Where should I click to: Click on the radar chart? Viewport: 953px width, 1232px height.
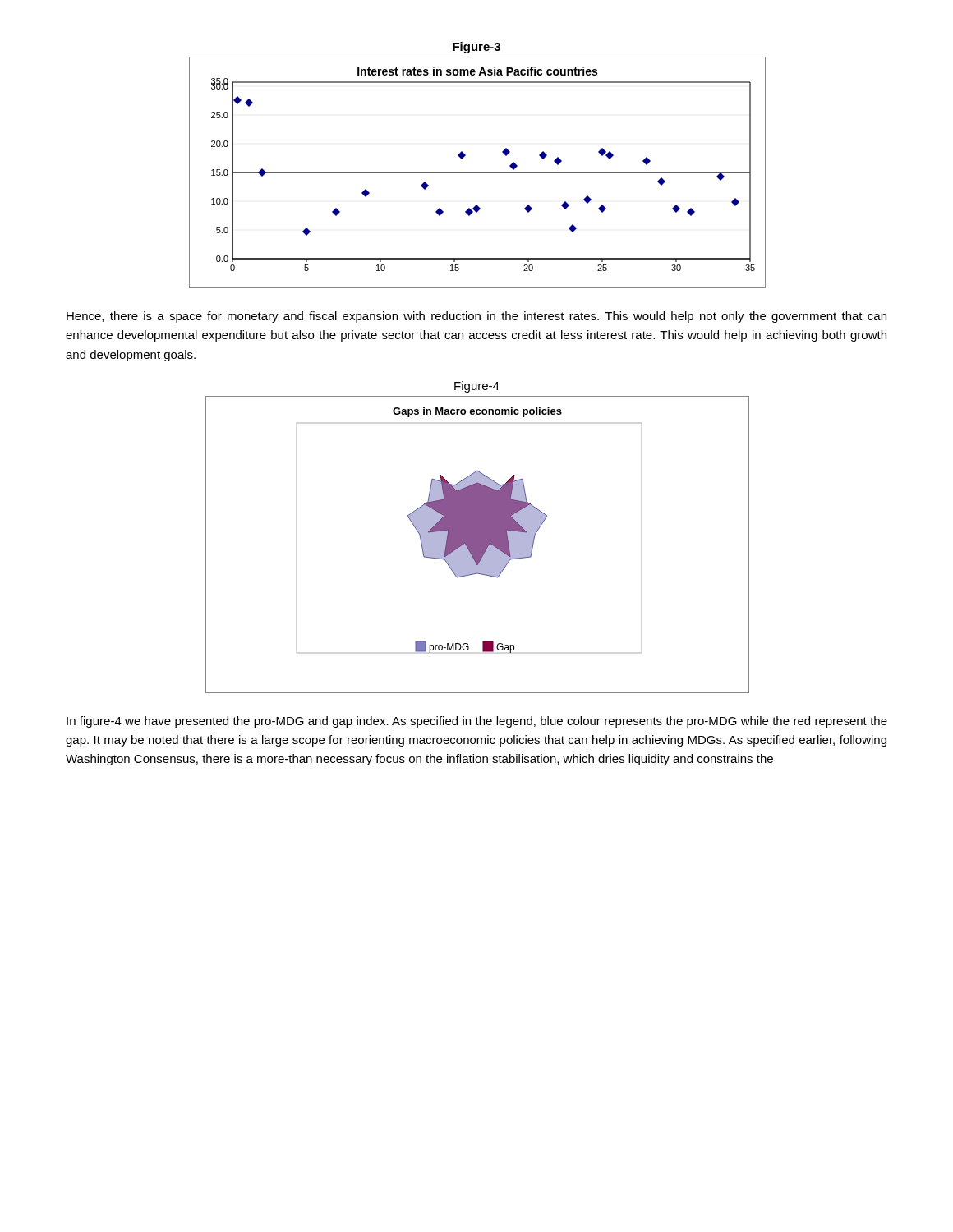[x=476, y=544]
